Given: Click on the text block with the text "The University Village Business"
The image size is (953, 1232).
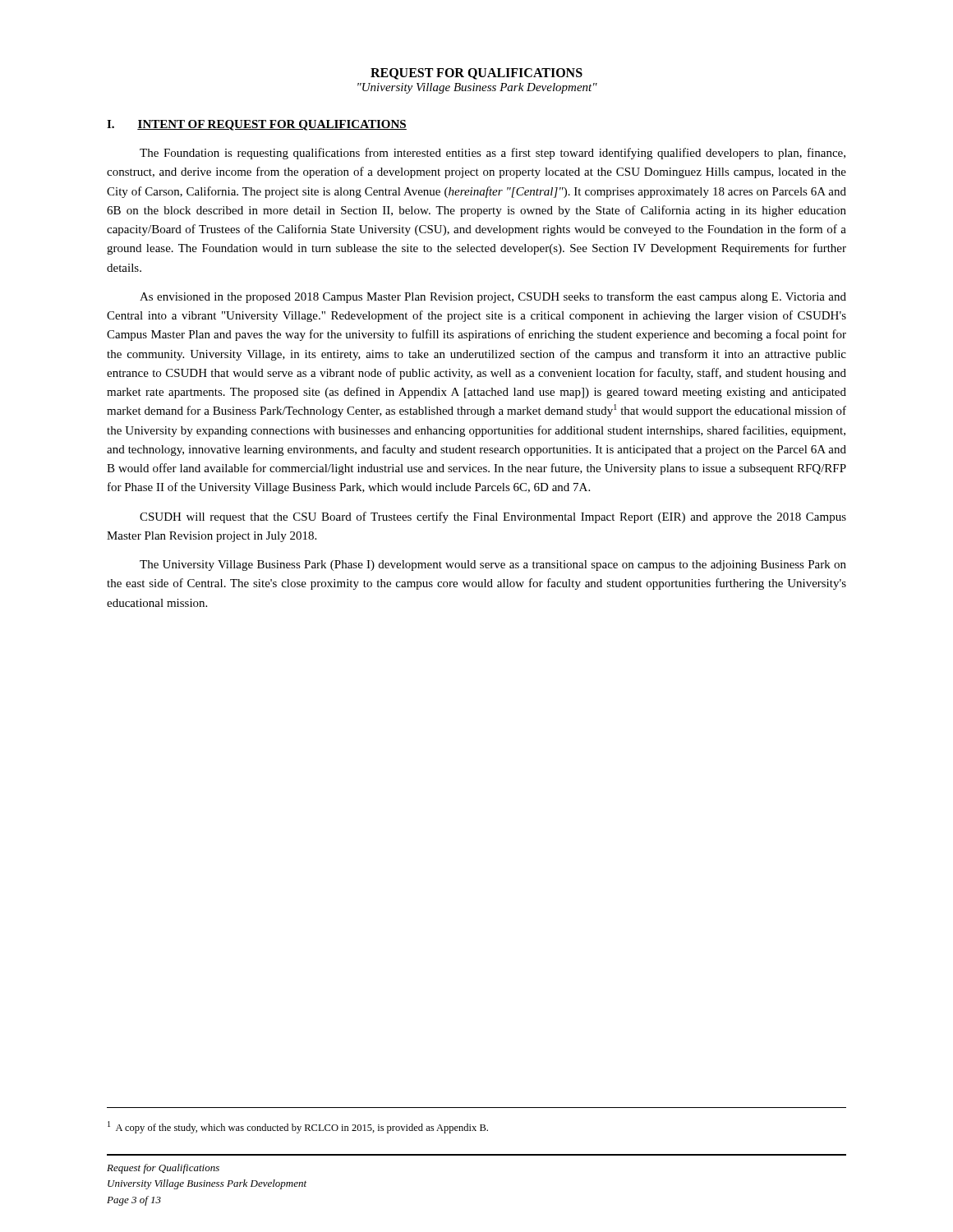Looking at the screenshot, I should point(476,584).
